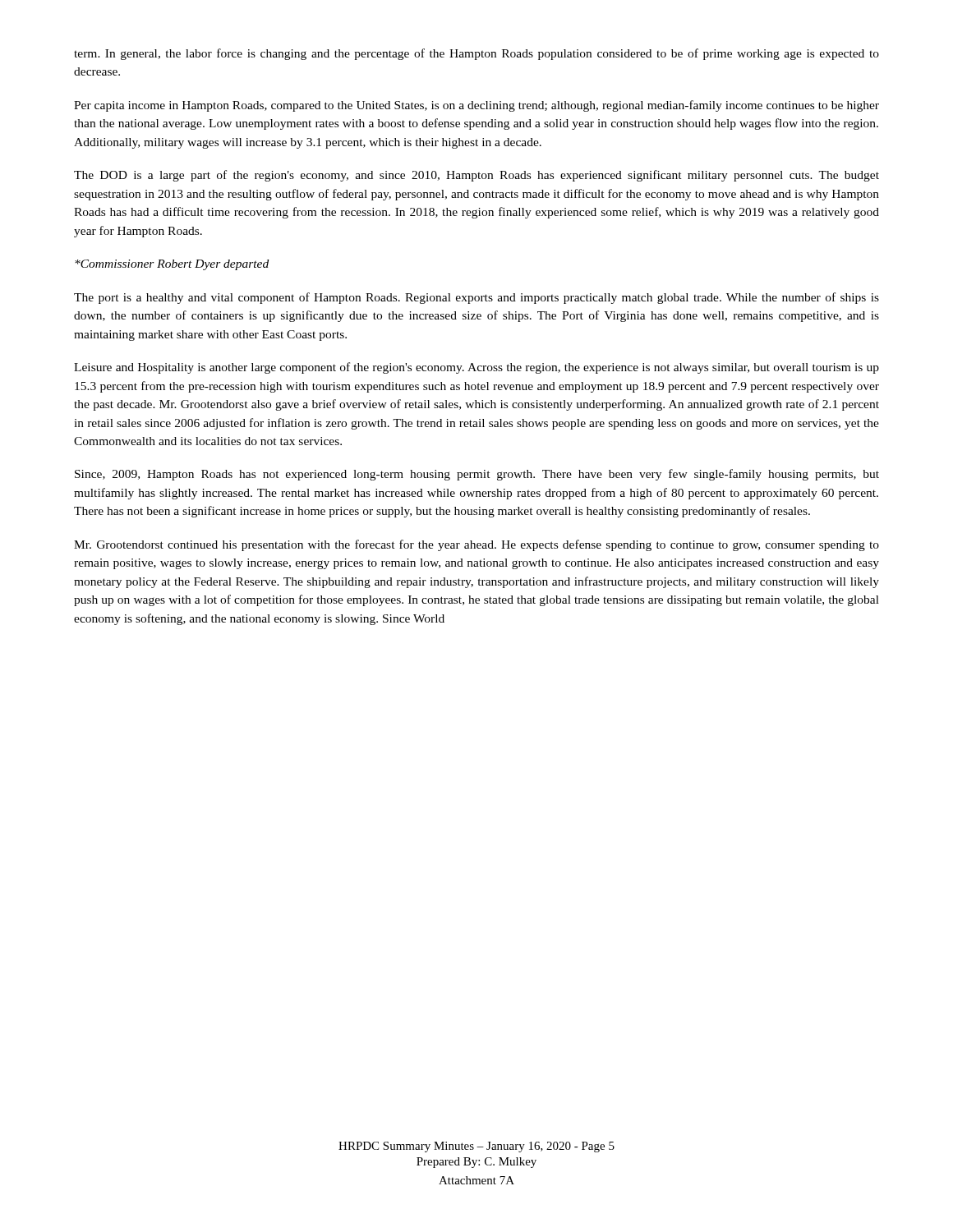Find the block on this page that starts "Per capita income in Hampton Roads,"
This screenshot has height=1232, width=953.
point(476,123)
